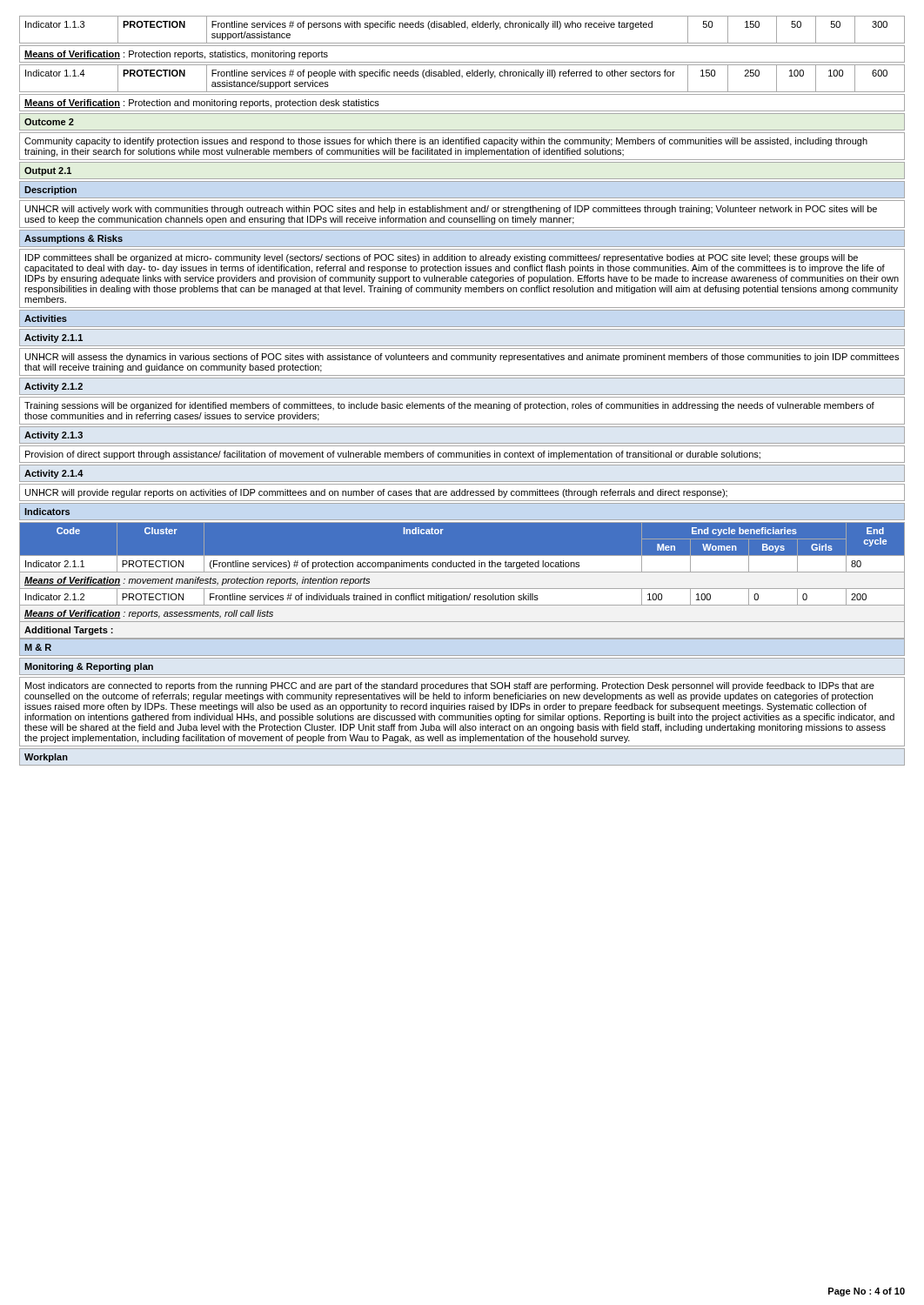Select the text starting "Output 2.1"
Viewport: 924px width, 1305px height.
pyautogui.click(x=462, y=170)
